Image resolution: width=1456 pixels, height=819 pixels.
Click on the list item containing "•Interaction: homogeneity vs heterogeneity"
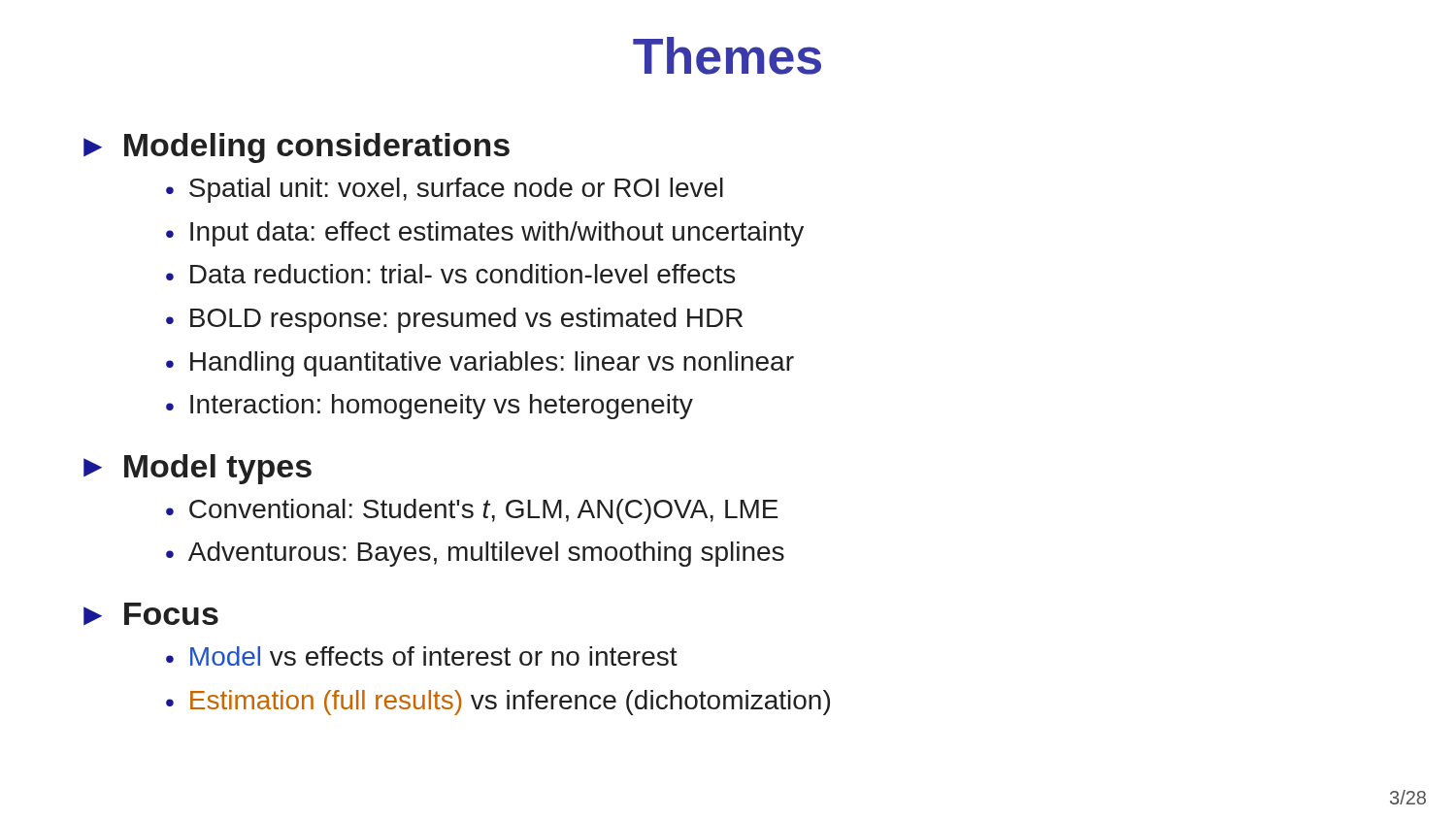[x=429, y=406]
